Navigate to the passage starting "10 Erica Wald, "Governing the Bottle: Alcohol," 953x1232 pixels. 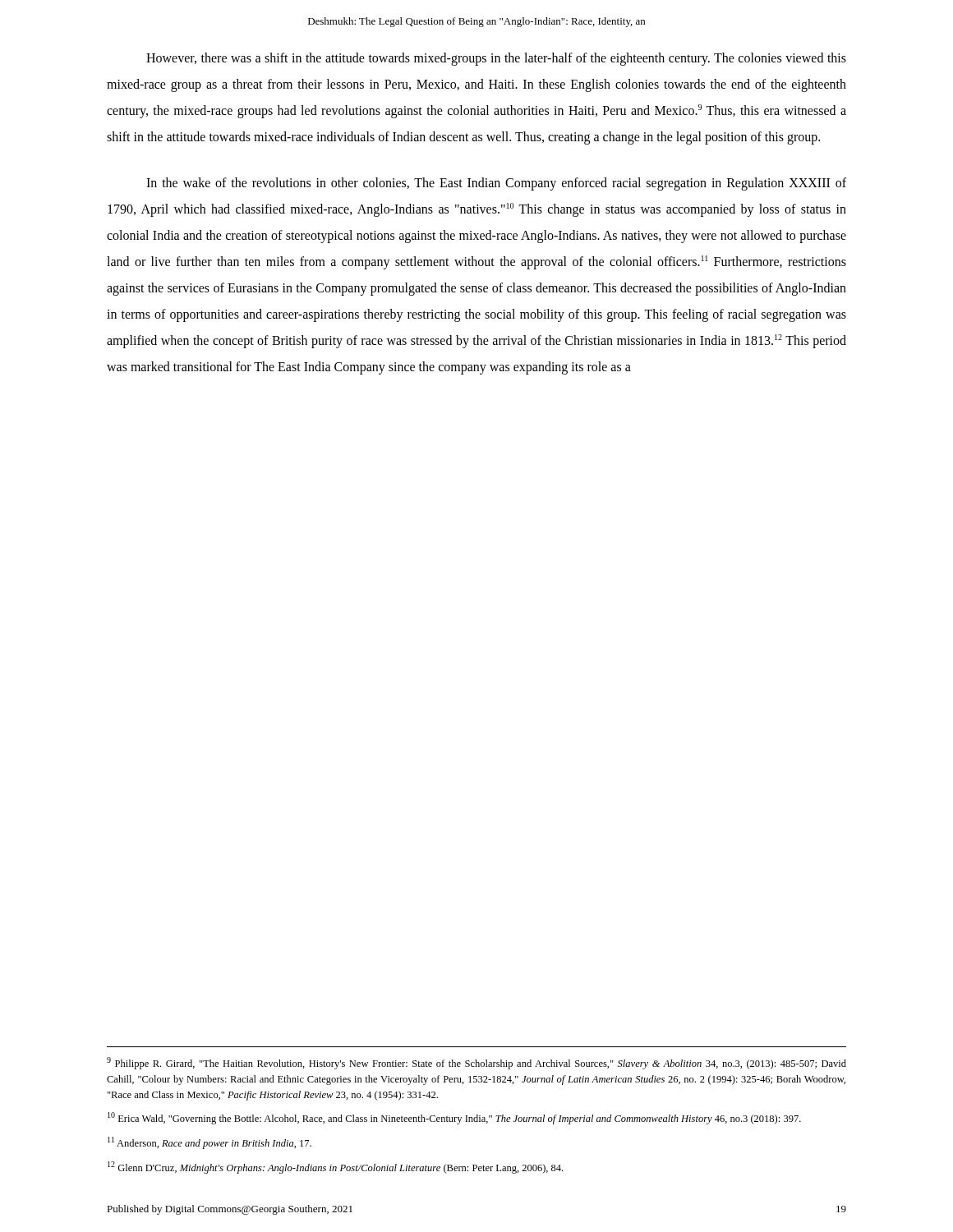(x=454, y=1118)
